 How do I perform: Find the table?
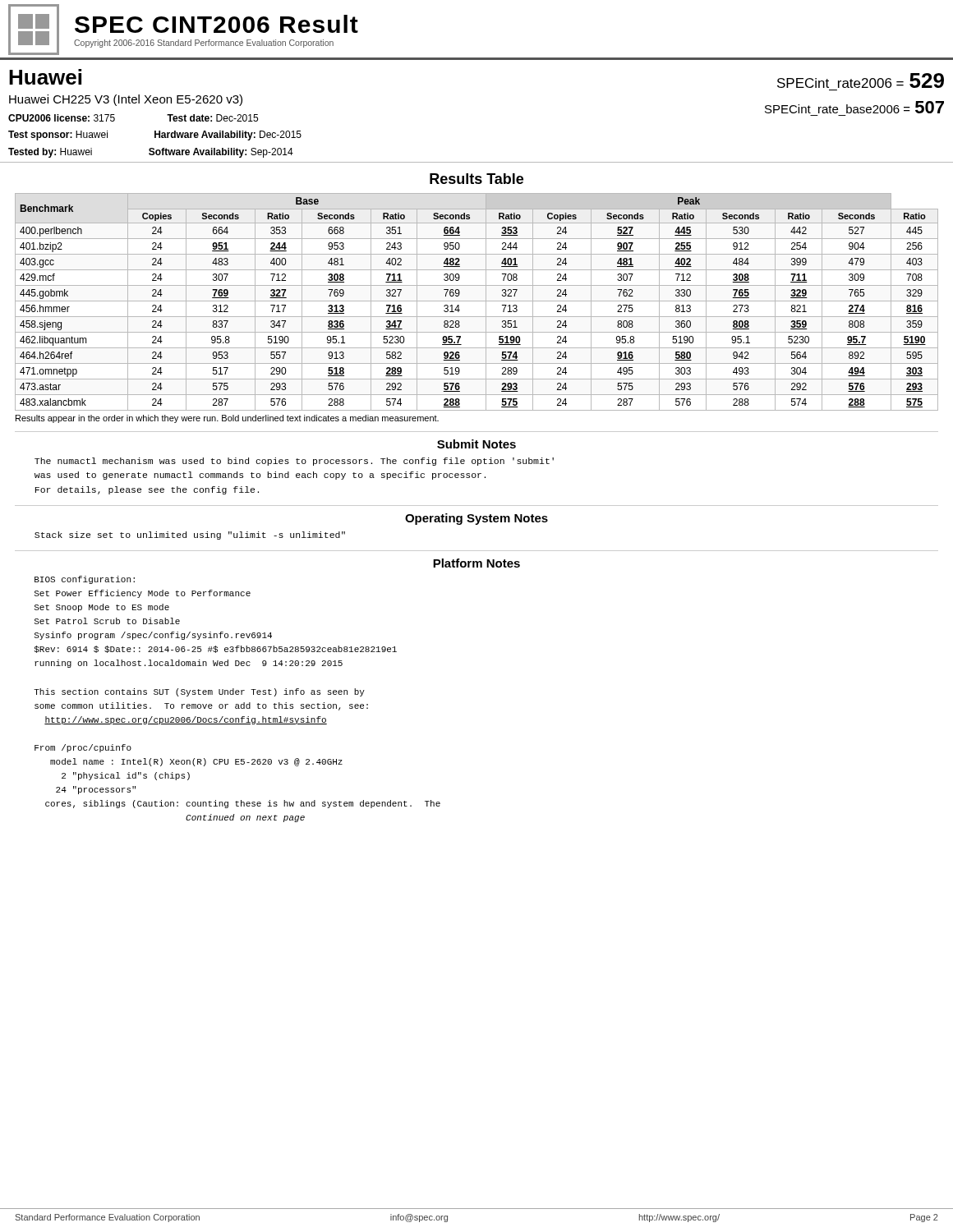point(476,302)
